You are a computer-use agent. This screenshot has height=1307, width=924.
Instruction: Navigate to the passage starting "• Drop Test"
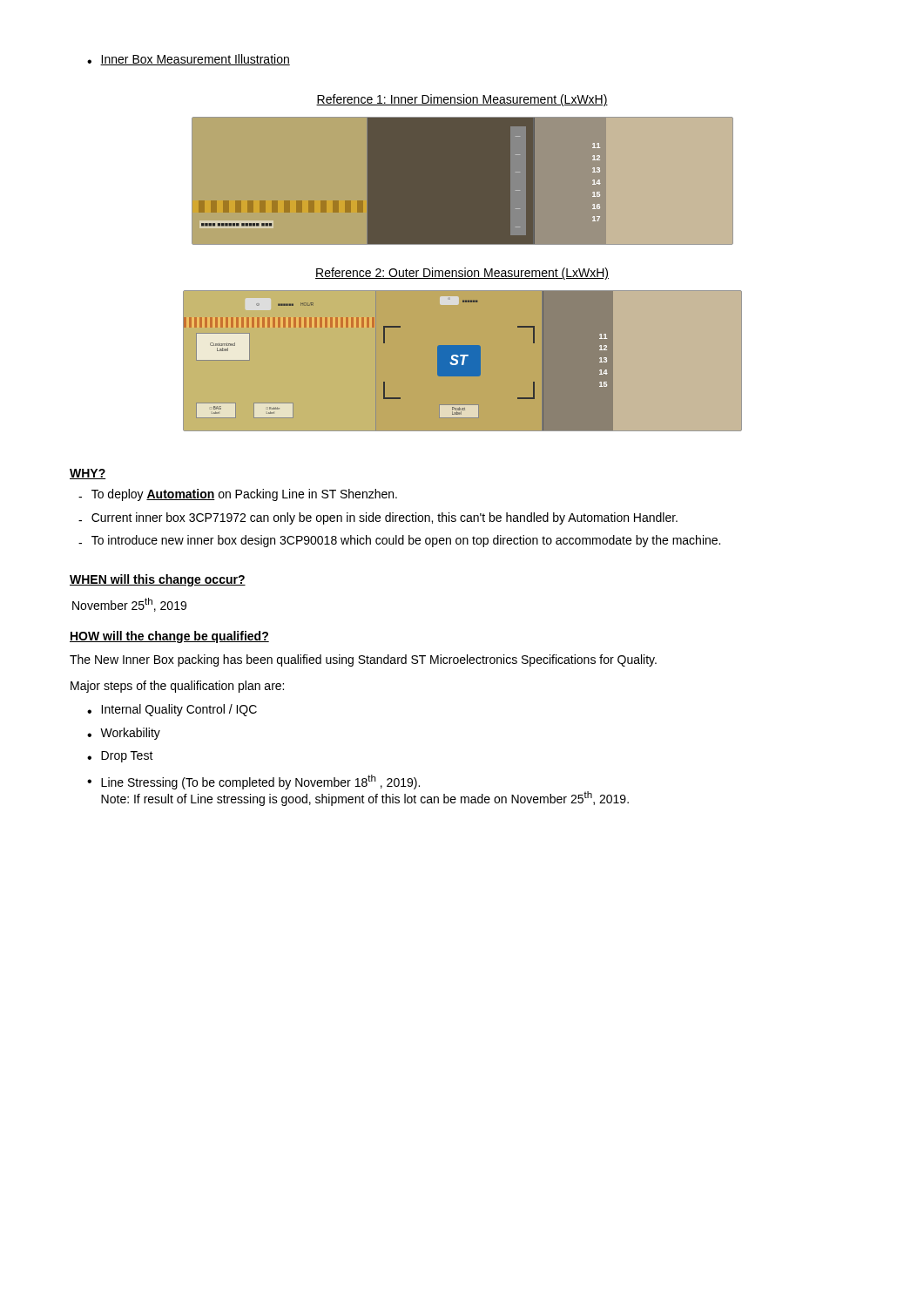click(x=120, y=758)
